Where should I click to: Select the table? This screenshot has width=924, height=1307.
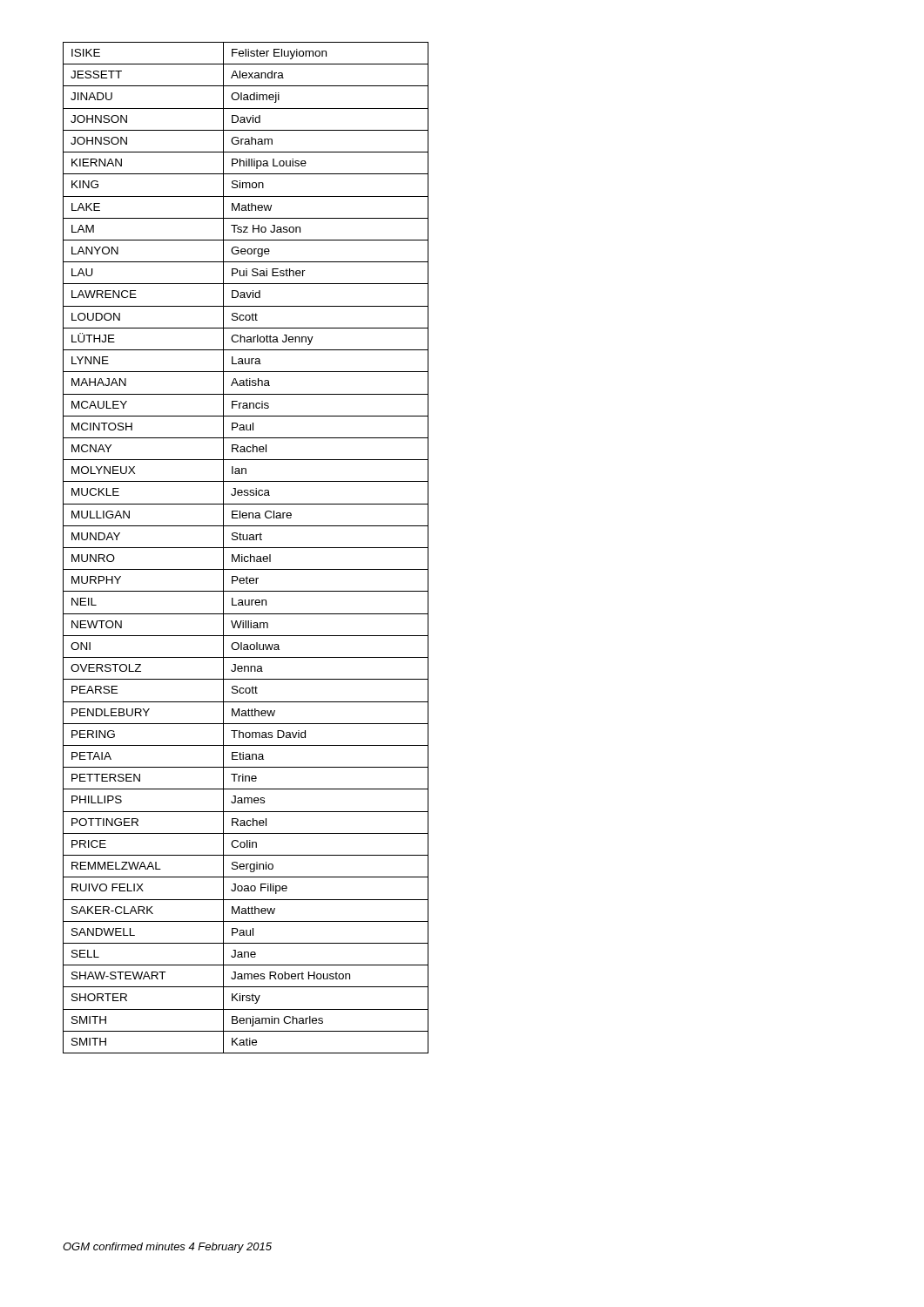[x=246, y=548]
